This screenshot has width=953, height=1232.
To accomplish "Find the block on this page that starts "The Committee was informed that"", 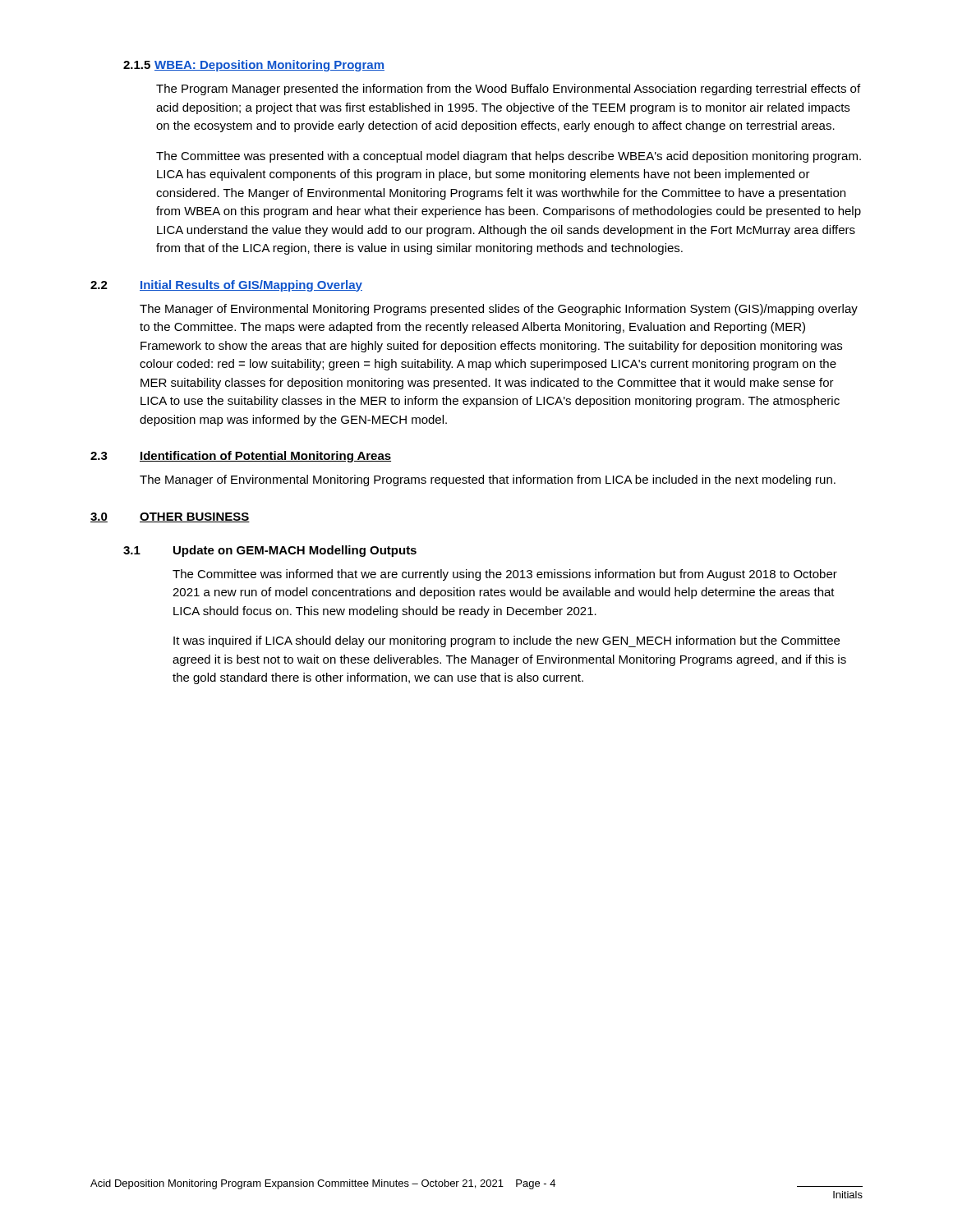I will [x=505, y=592].
